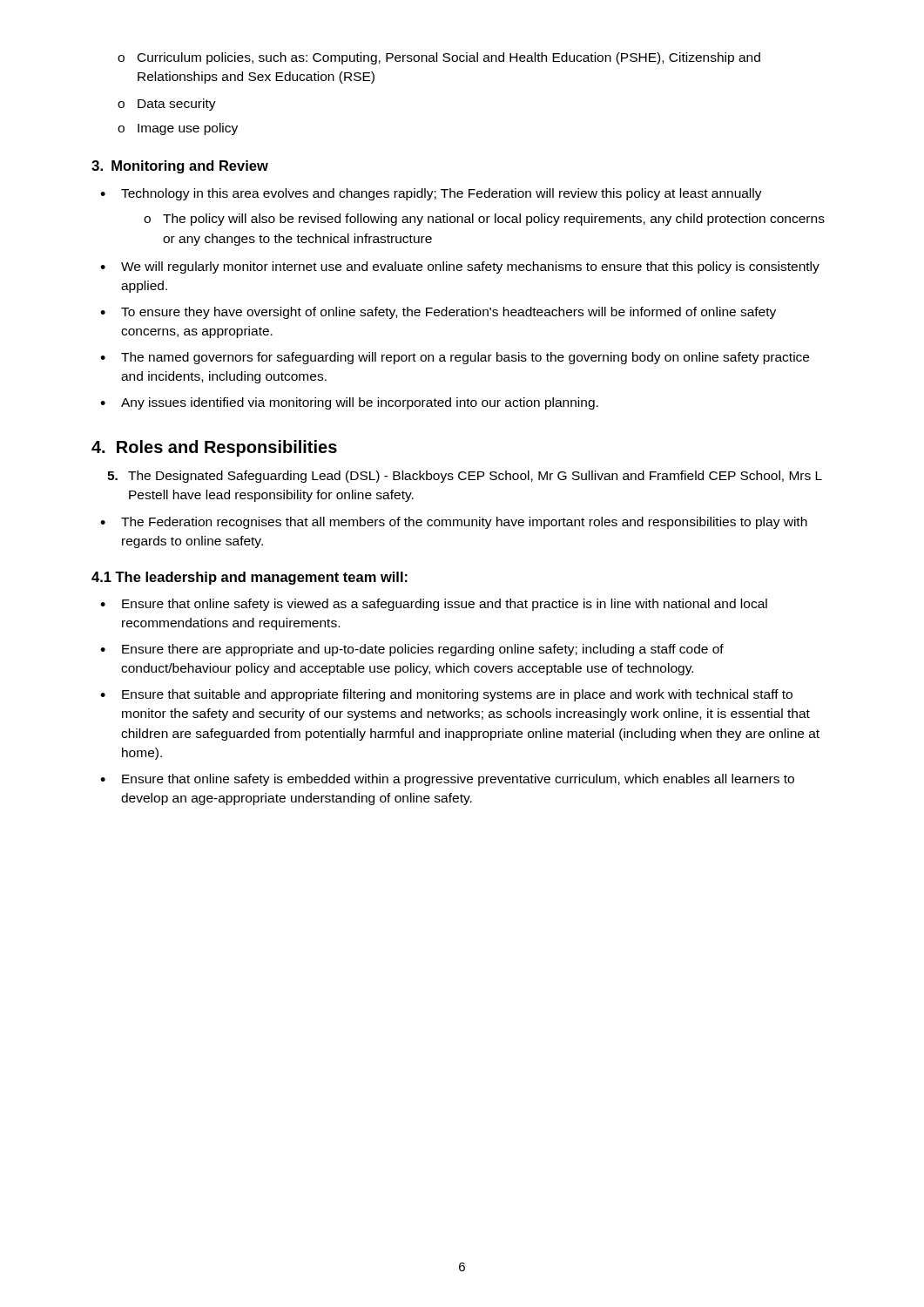The height and width of the screenshot is (1307, 924).
Task: Point to the region starting "o The policy will also be revised following"
Action: point(488,229)
